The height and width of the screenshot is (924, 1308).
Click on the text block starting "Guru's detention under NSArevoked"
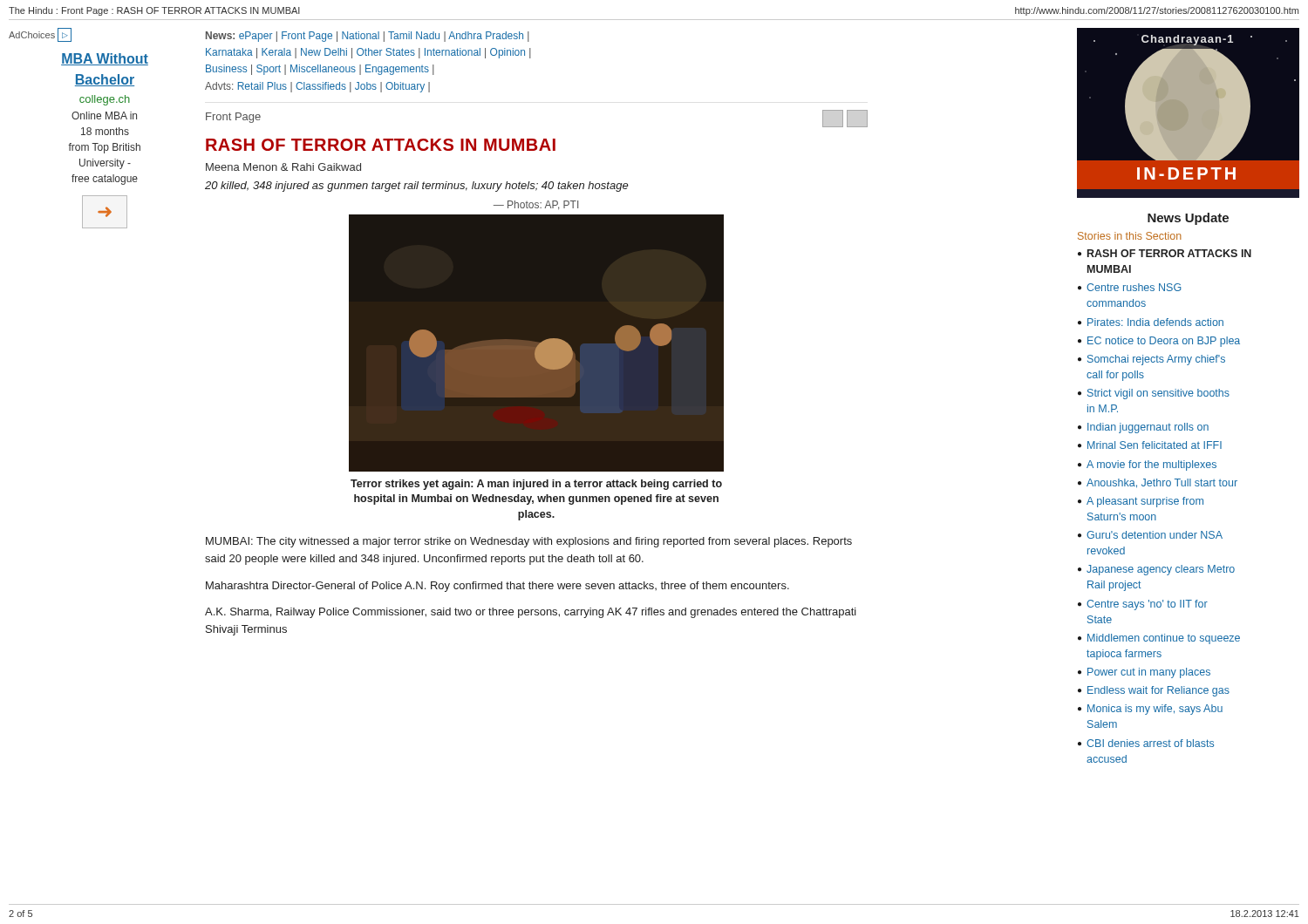pos(1155,543)
